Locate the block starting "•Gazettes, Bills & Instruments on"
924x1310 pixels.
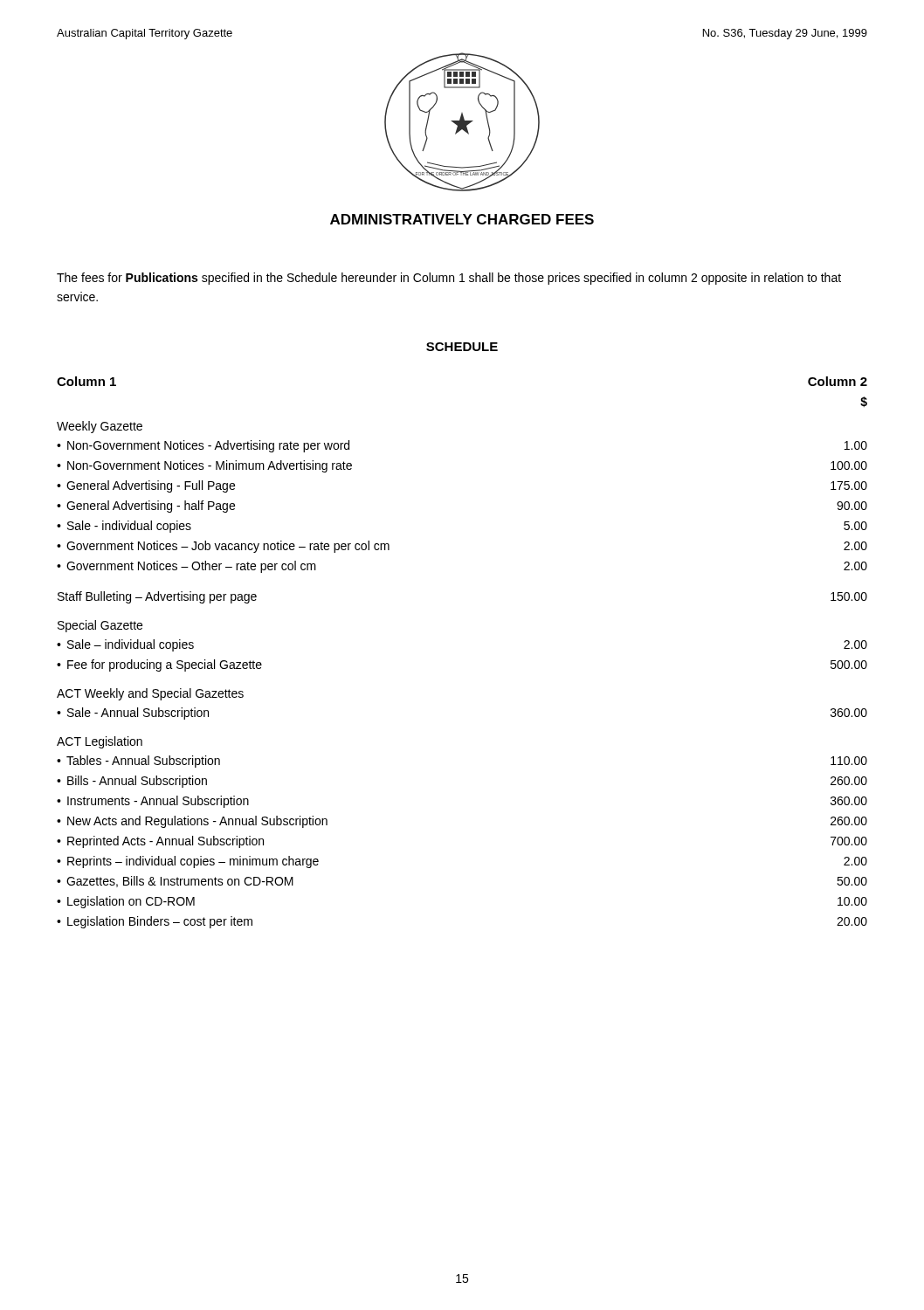174,883
